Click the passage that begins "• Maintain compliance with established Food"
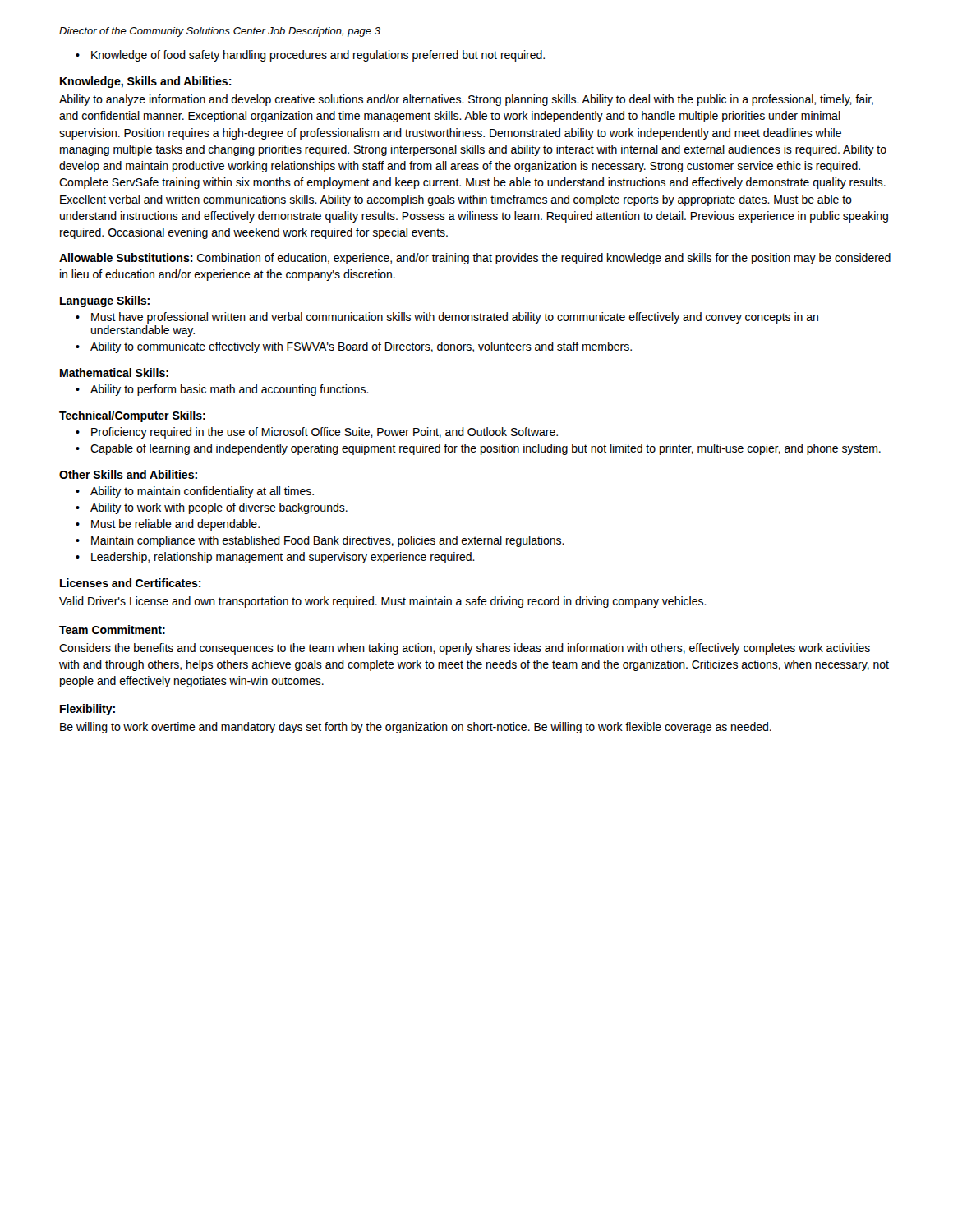Viewport: 953px width, 1232px height. [x=485, y=541]
